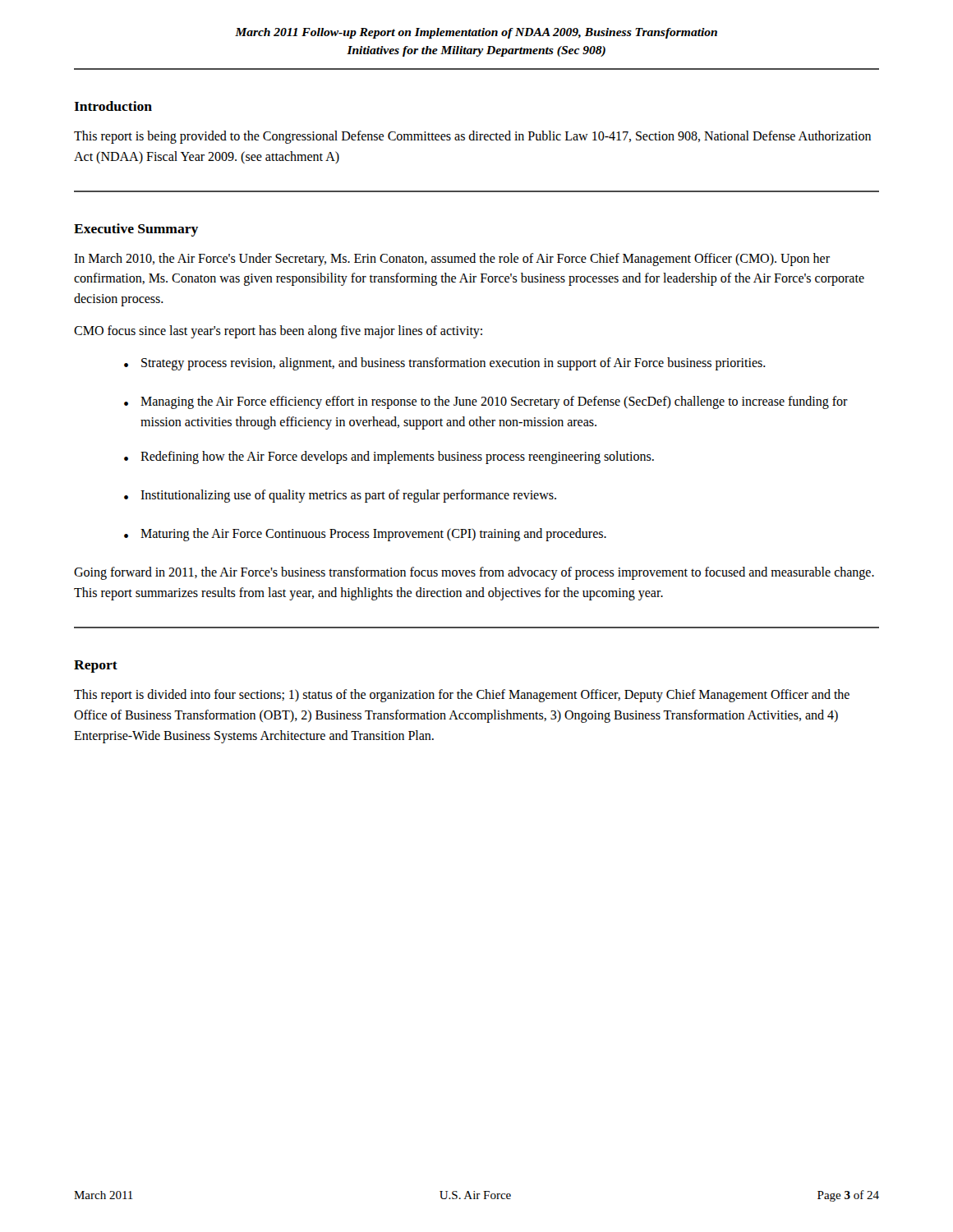This screenshot has height=1232, width=953.
Task: Click on the passage starting "This report is divided into four sections;"
Action: (x=462, y=715)
